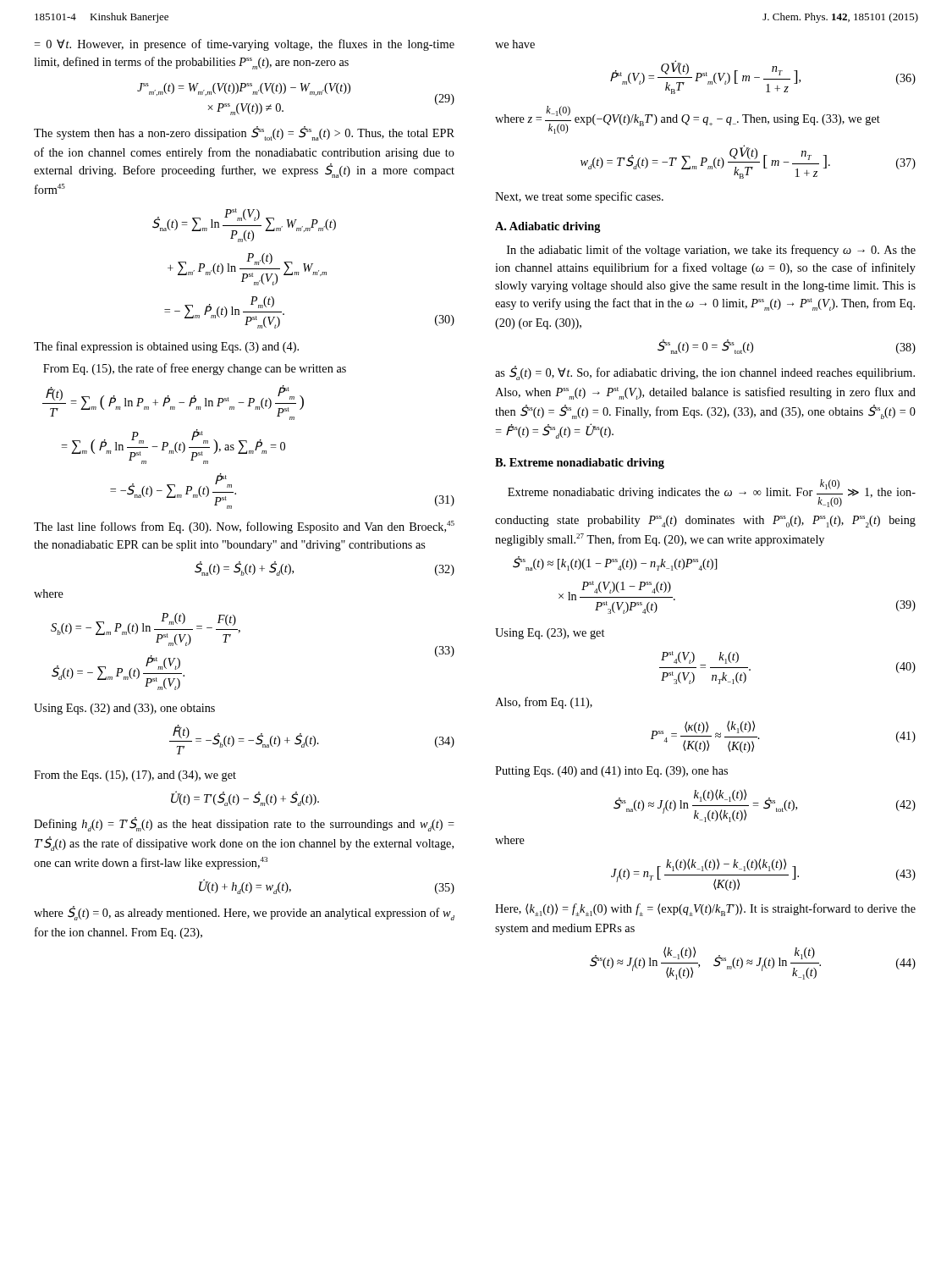Point to the passage starting "where Ṡa(t) = 0, as already mentioned. Here,"

point(244,922)
